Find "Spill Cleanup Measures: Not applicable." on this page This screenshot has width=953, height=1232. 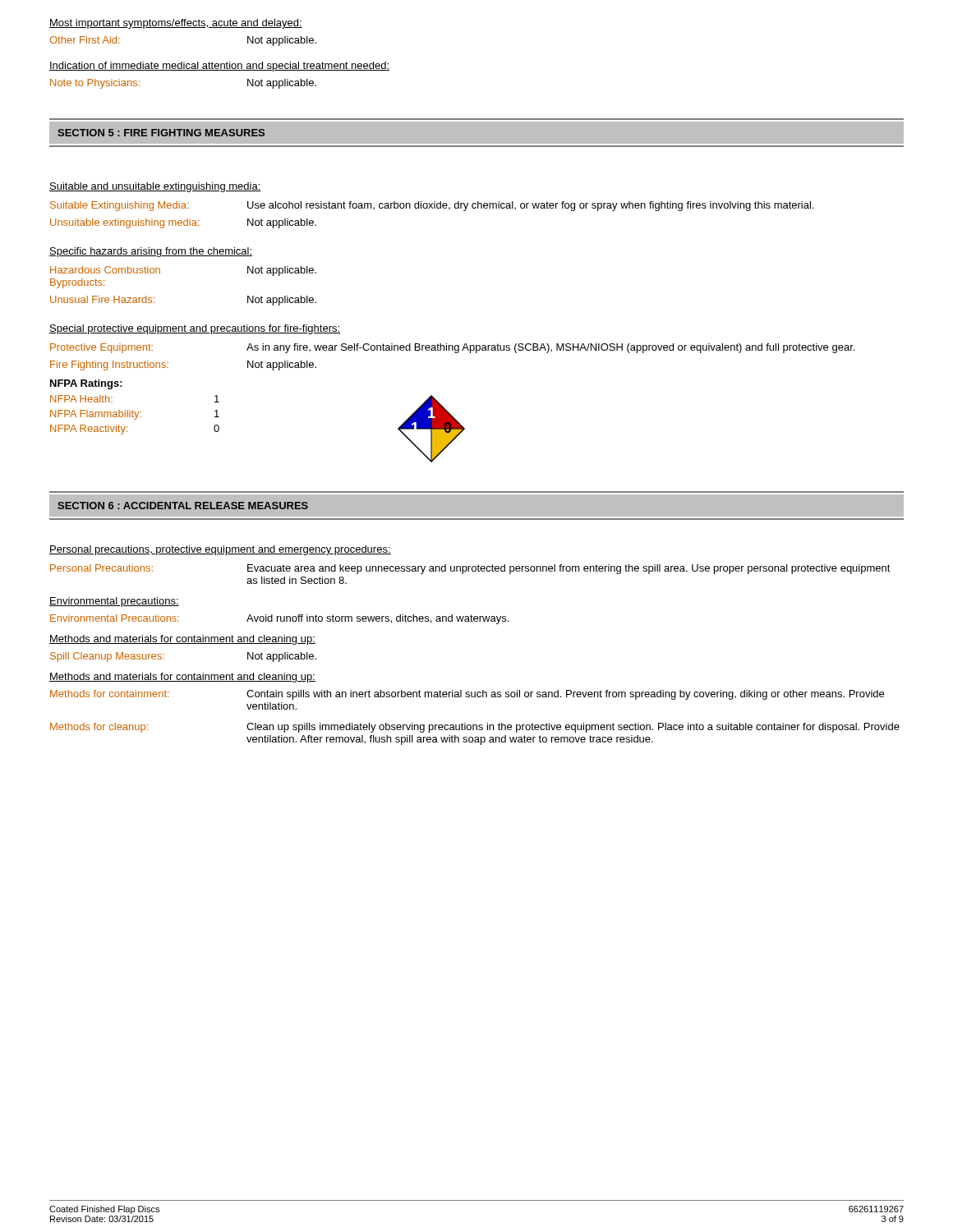pos(110,657)
